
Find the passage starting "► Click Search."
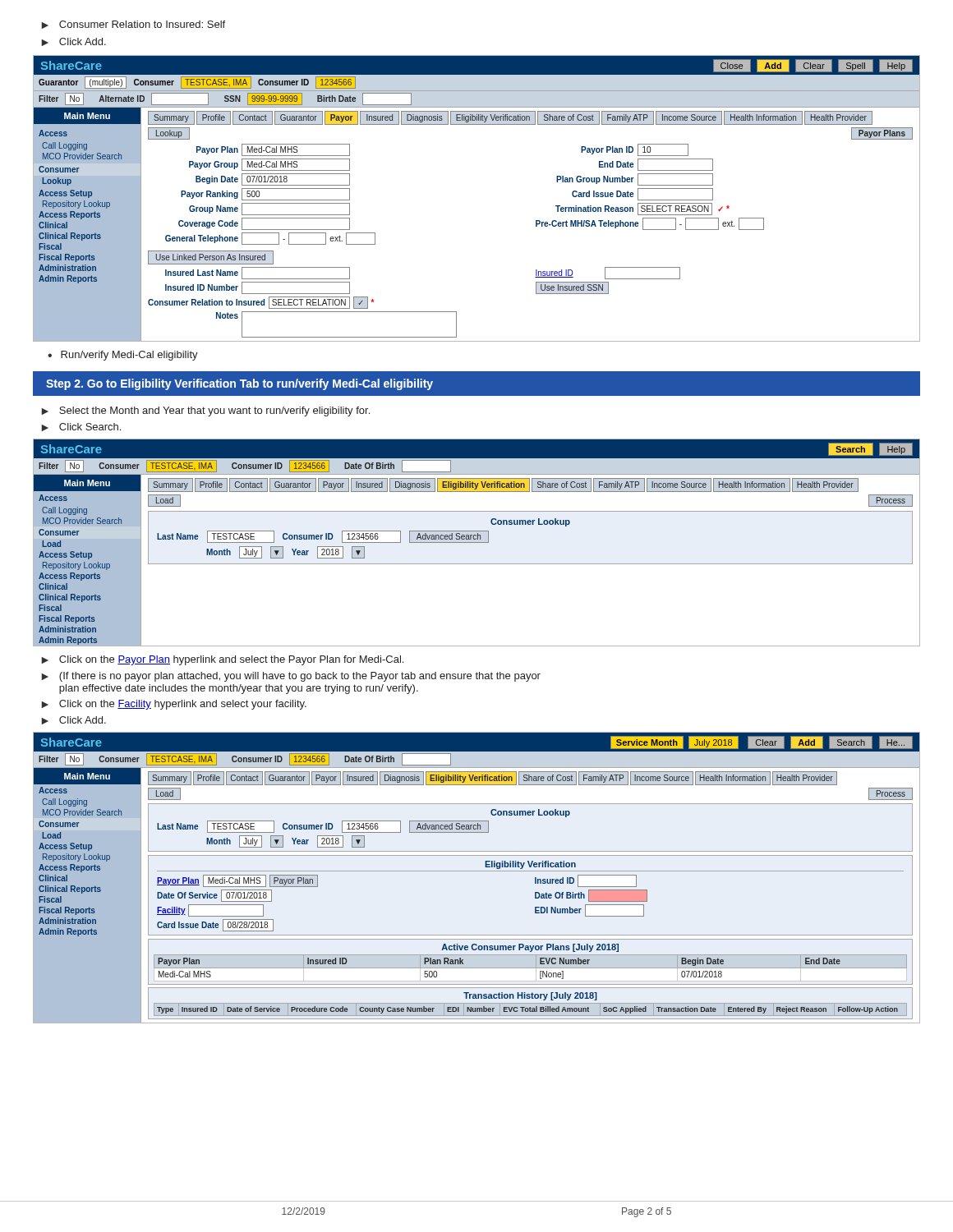click(x=81, y=427)
